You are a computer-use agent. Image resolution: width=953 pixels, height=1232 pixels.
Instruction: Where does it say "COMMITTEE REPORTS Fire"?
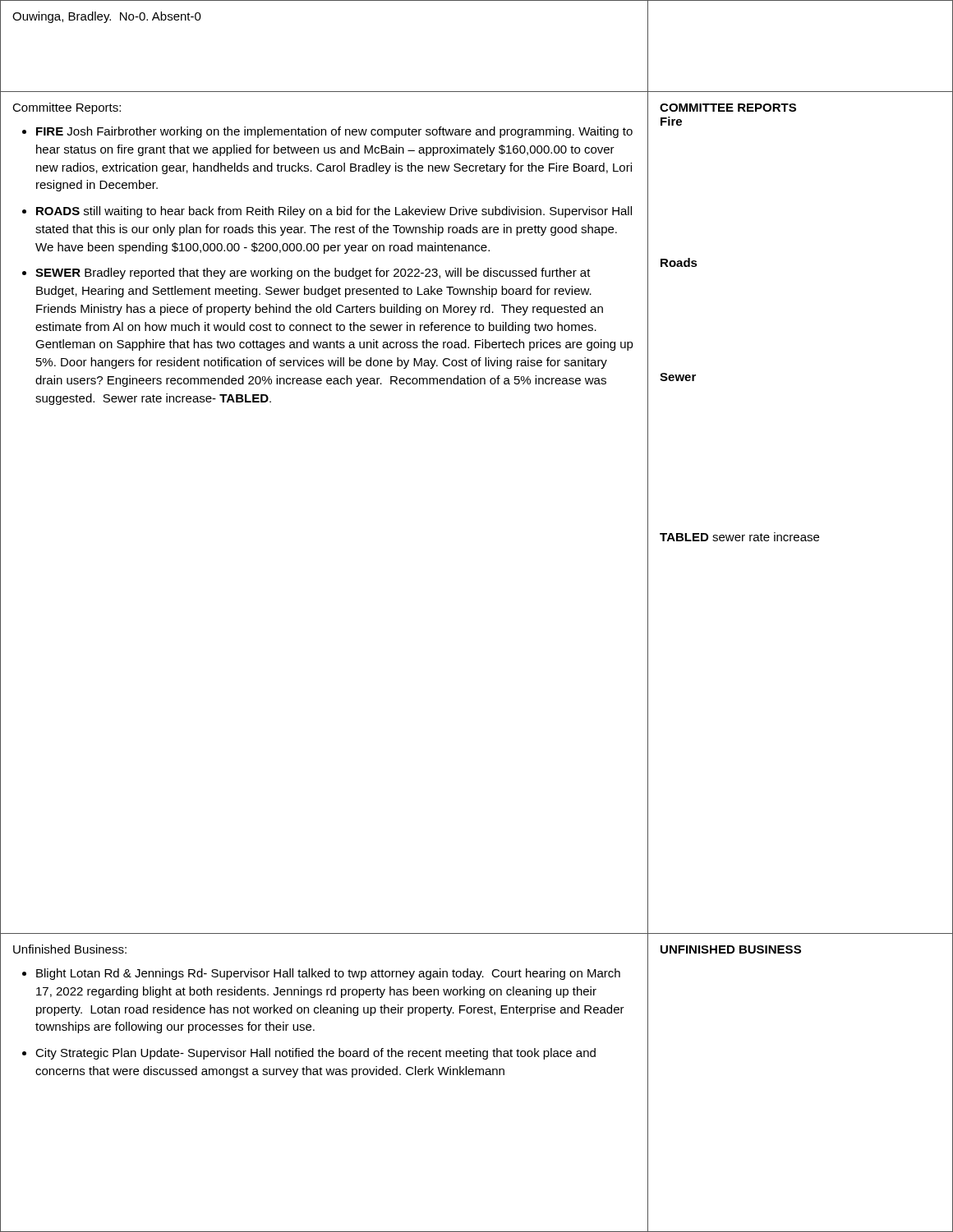[728, 114]
